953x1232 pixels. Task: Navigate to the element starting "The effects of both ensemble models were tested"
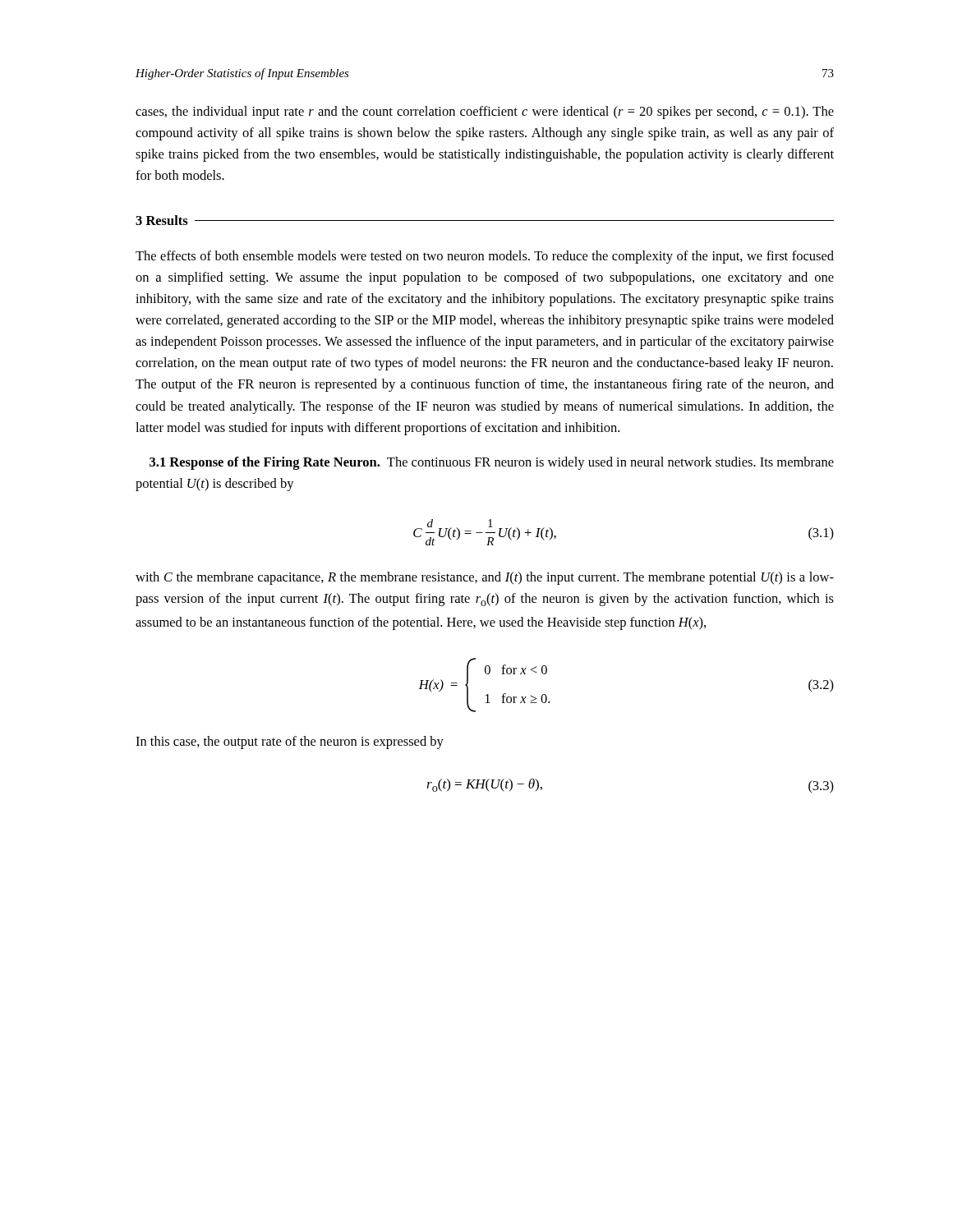tap(485, 342)
